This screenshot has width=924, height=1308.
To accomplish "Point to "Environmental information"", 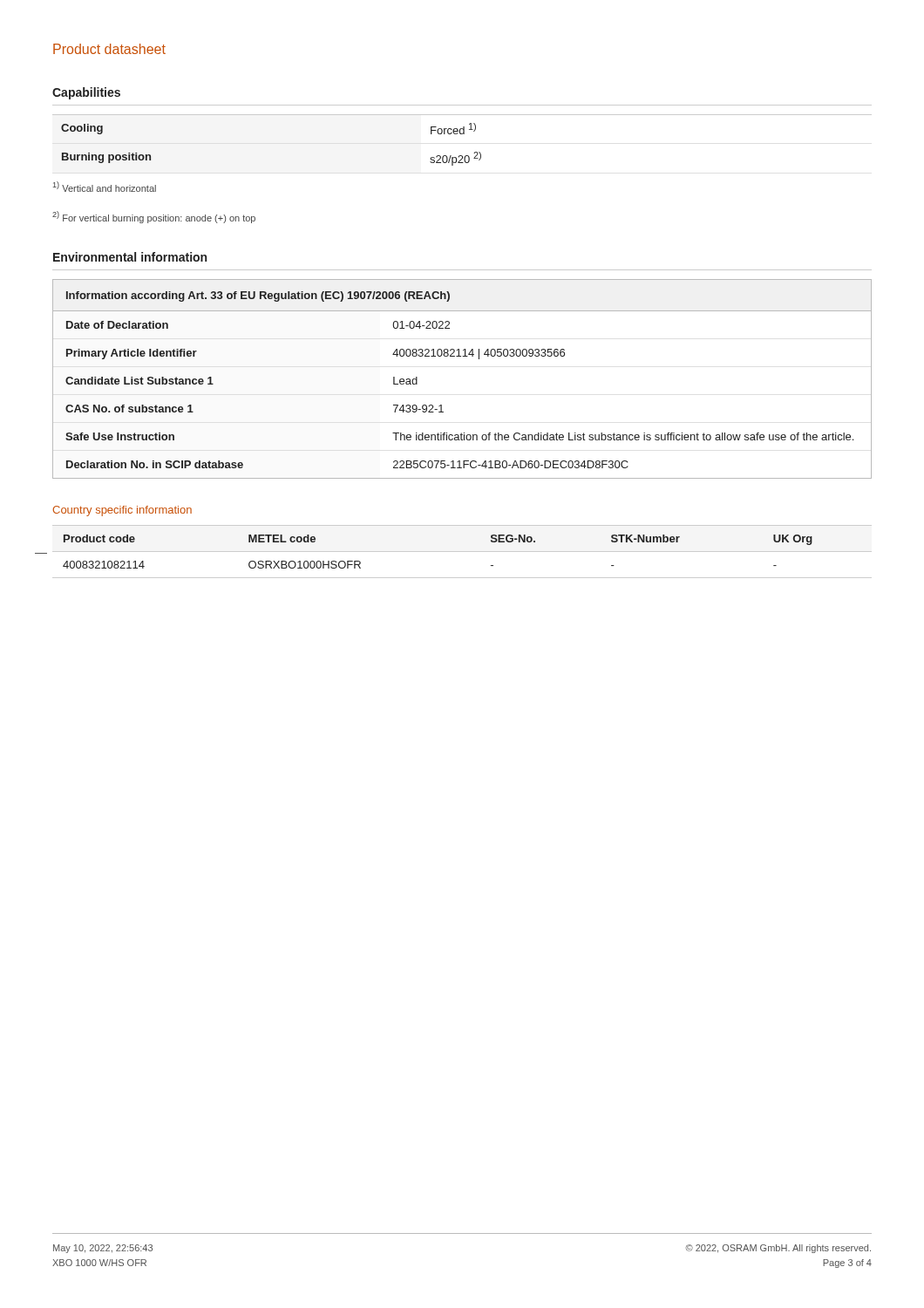I will 462,260.
